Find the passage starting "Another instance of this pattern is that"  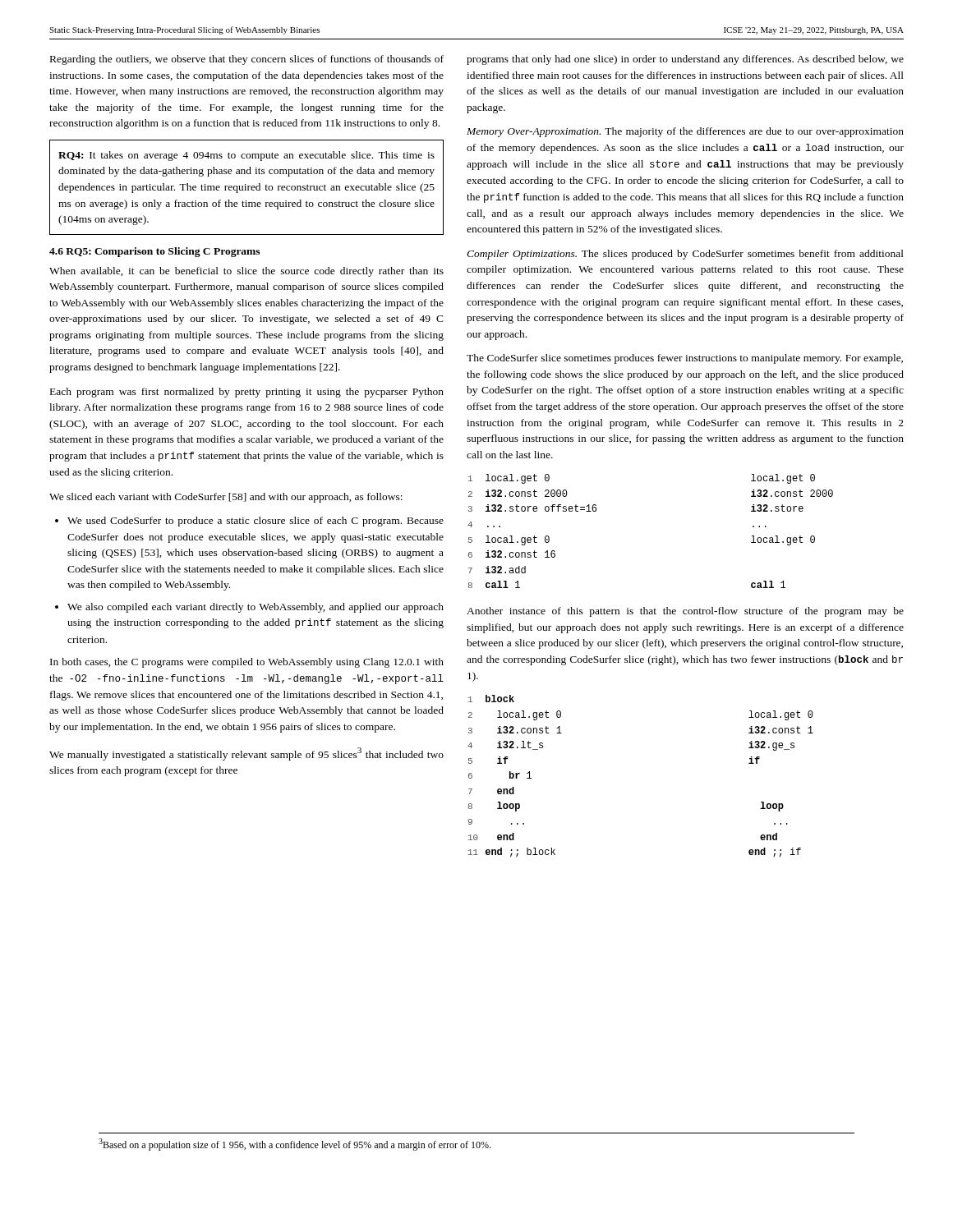(x=685, y=643)
